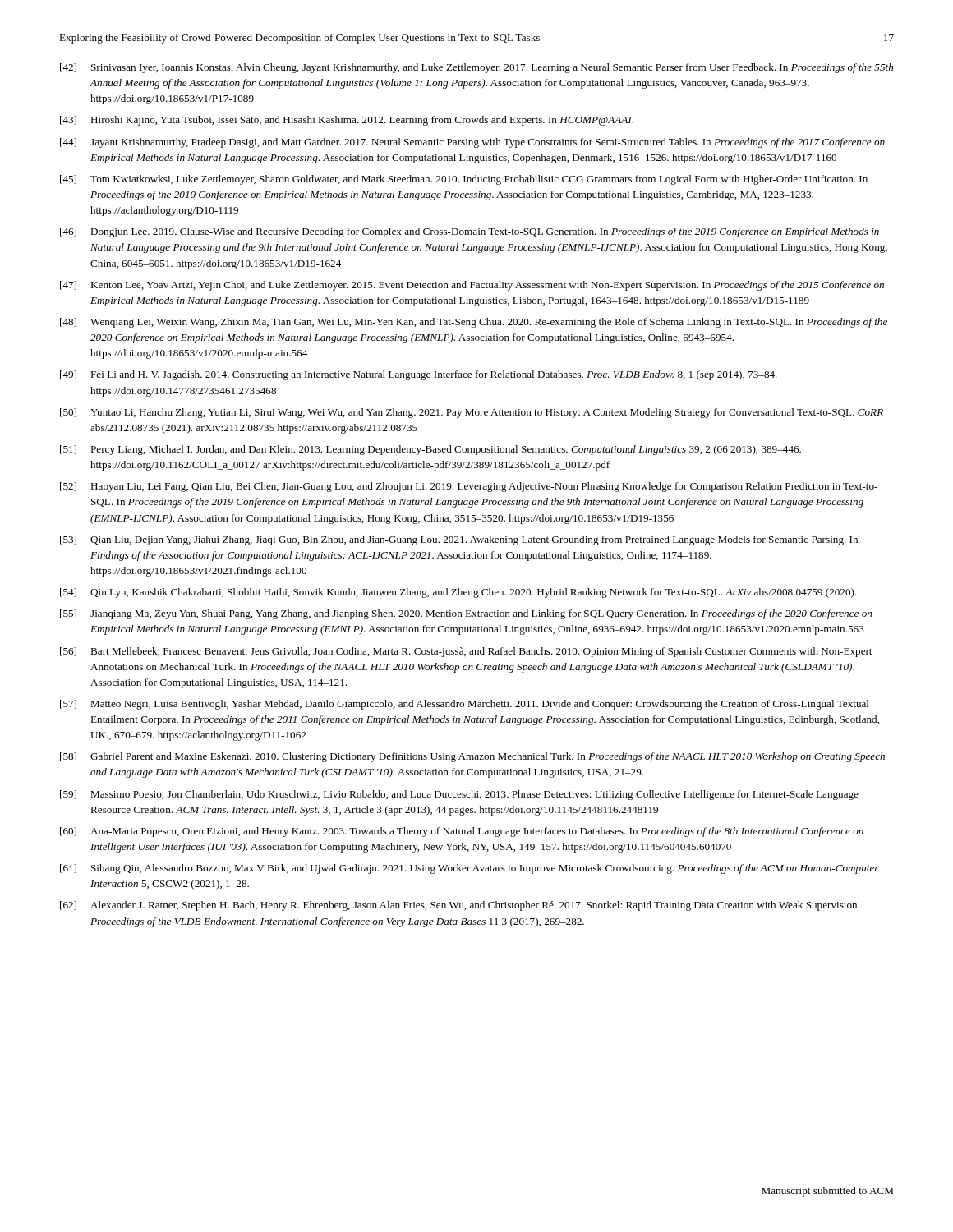The width and height of the screenshot is (953, 1232).
Task: Select the list item that says "[49] Fei Li"
Action: 476,382
